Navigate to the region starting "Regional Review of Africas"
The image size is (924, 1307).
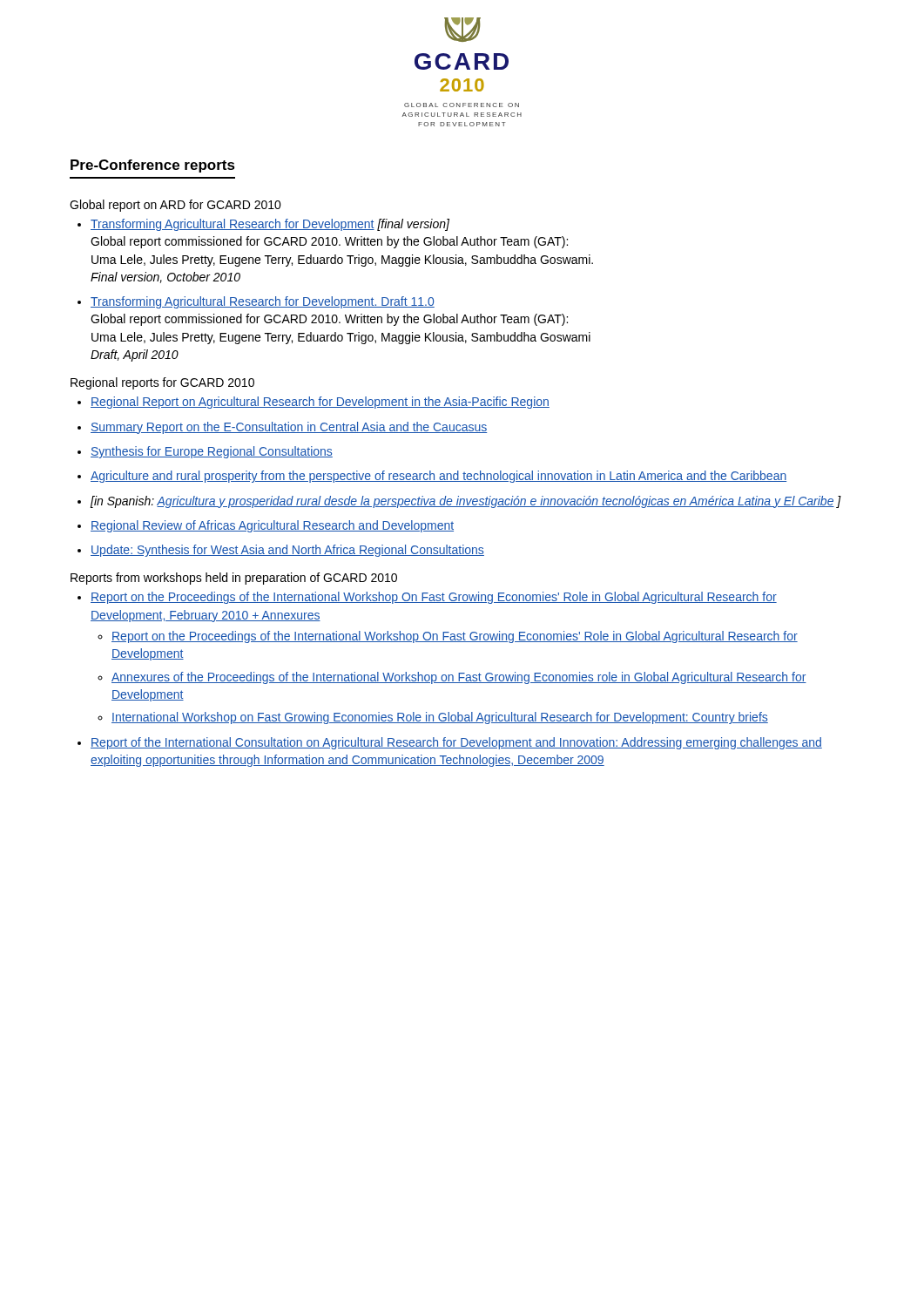click(x=272, y=525)
